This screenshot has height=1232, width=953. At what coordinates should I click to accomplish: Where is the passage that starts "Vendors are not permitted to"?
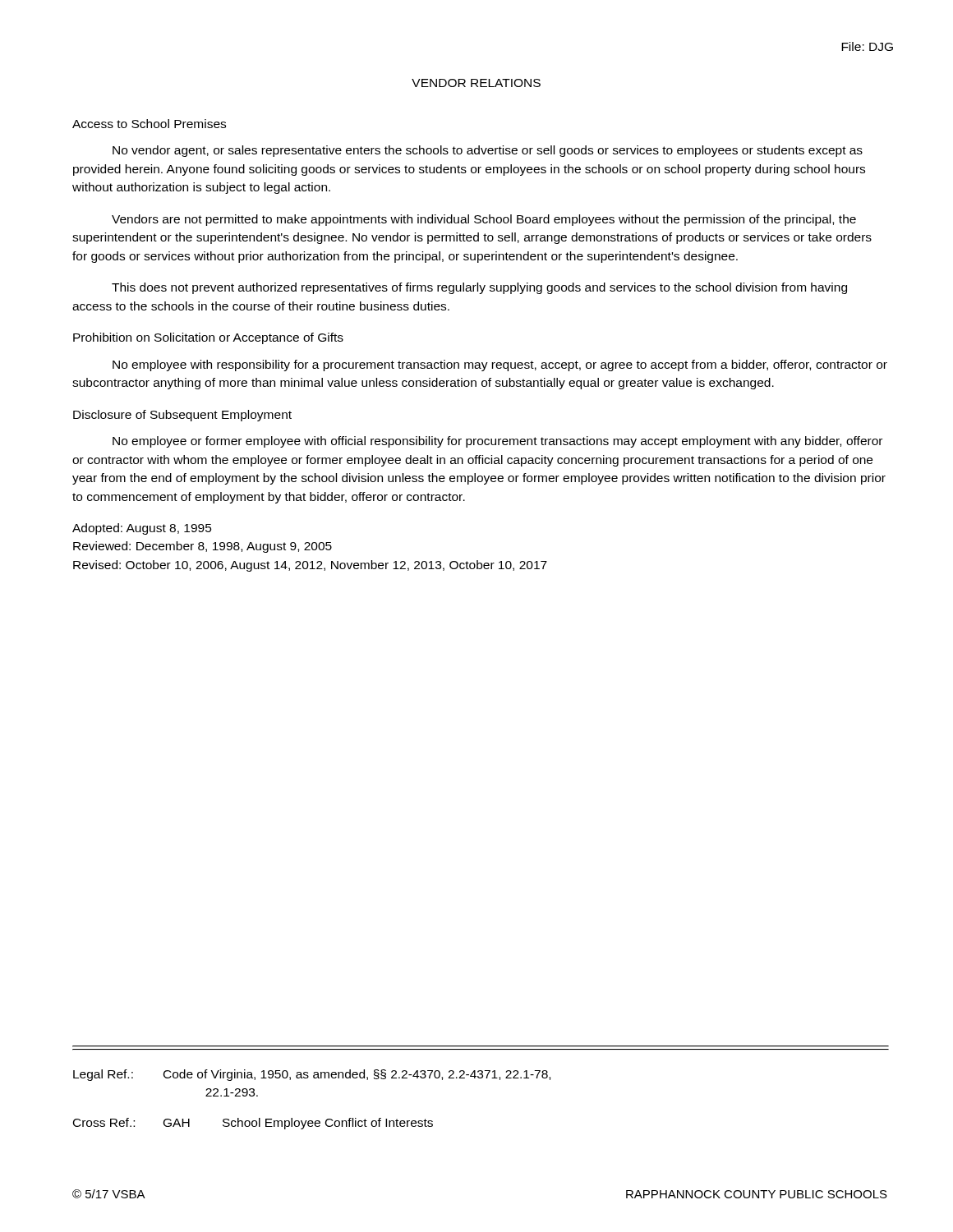click(x=472, y=237)
